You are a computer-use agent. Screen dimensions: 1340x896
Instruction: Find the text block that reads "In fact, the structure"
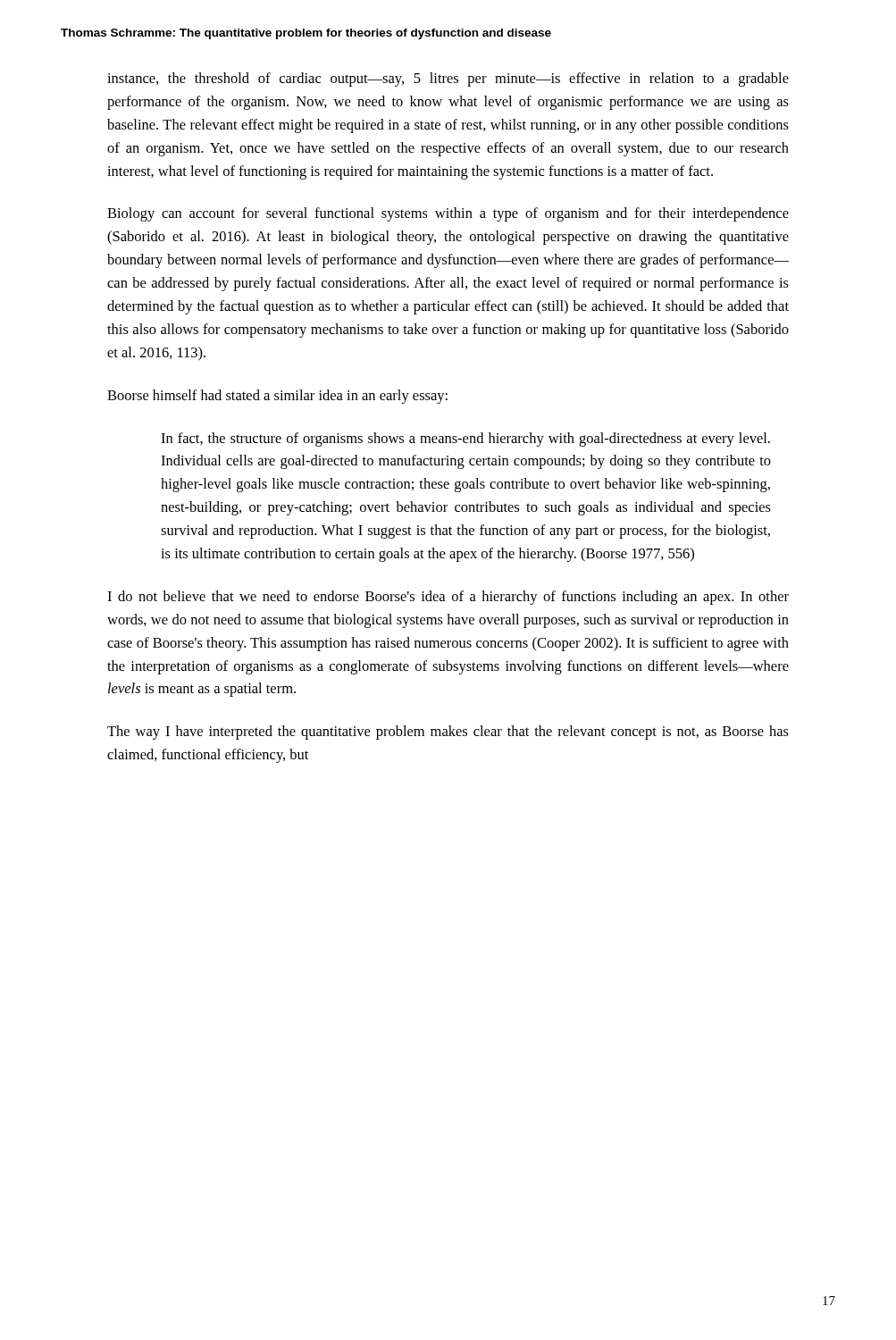point(466,496)
